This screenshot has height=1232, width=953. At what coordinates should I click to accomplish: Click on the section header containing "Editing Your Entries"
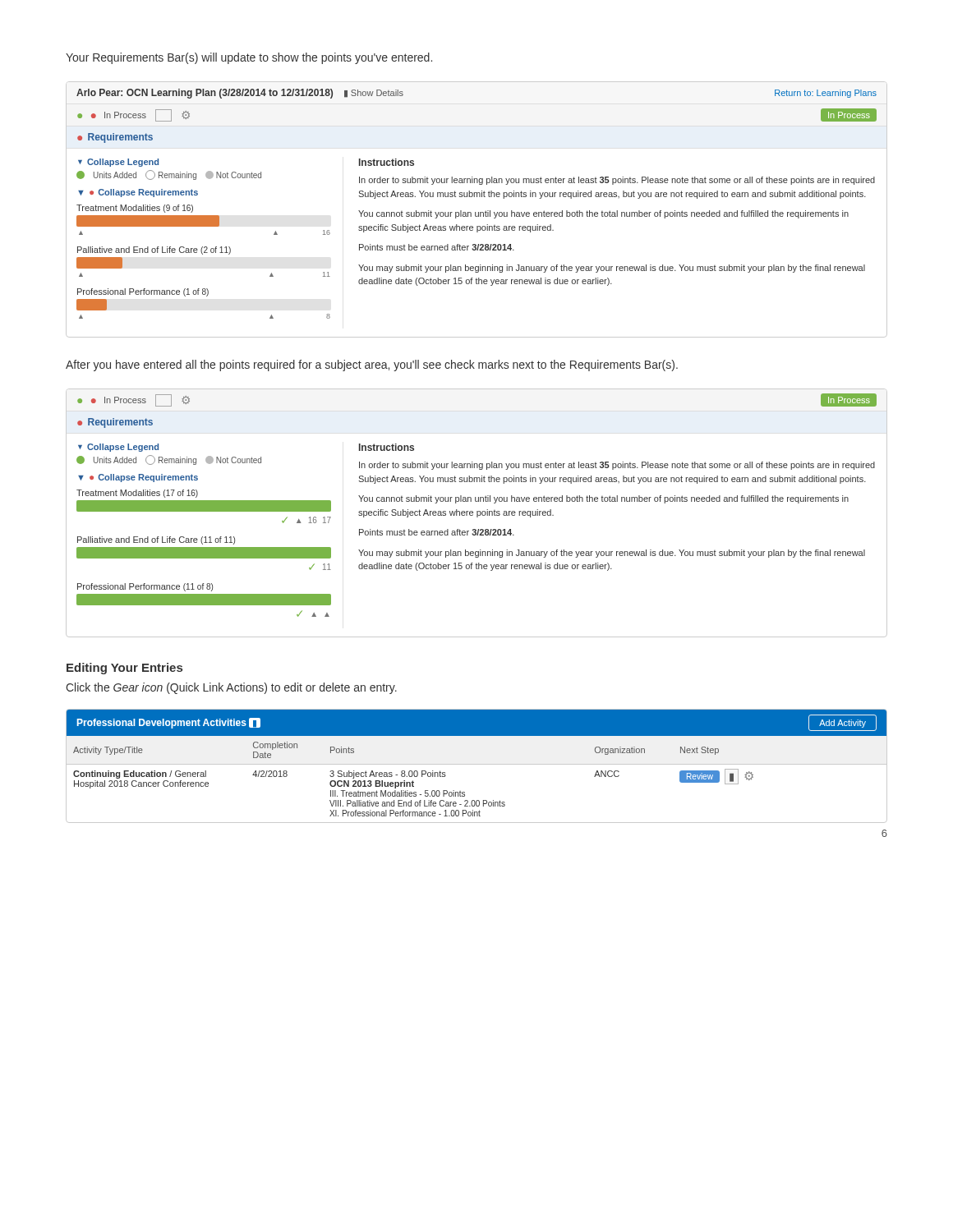[x=124, y=668]
